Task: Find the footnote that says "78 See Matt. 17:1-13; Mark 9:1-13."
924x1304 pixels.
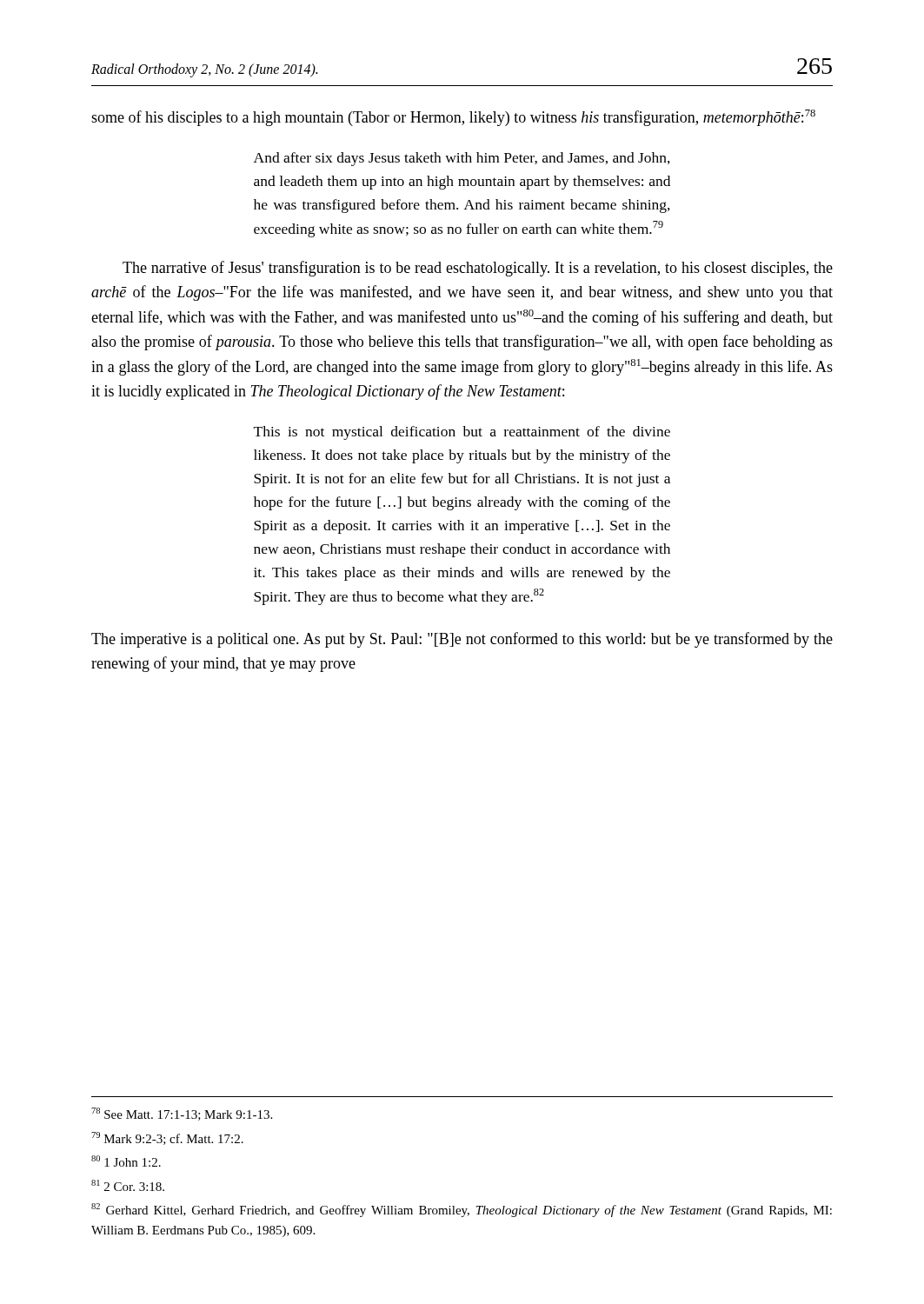Action: 182,1114
